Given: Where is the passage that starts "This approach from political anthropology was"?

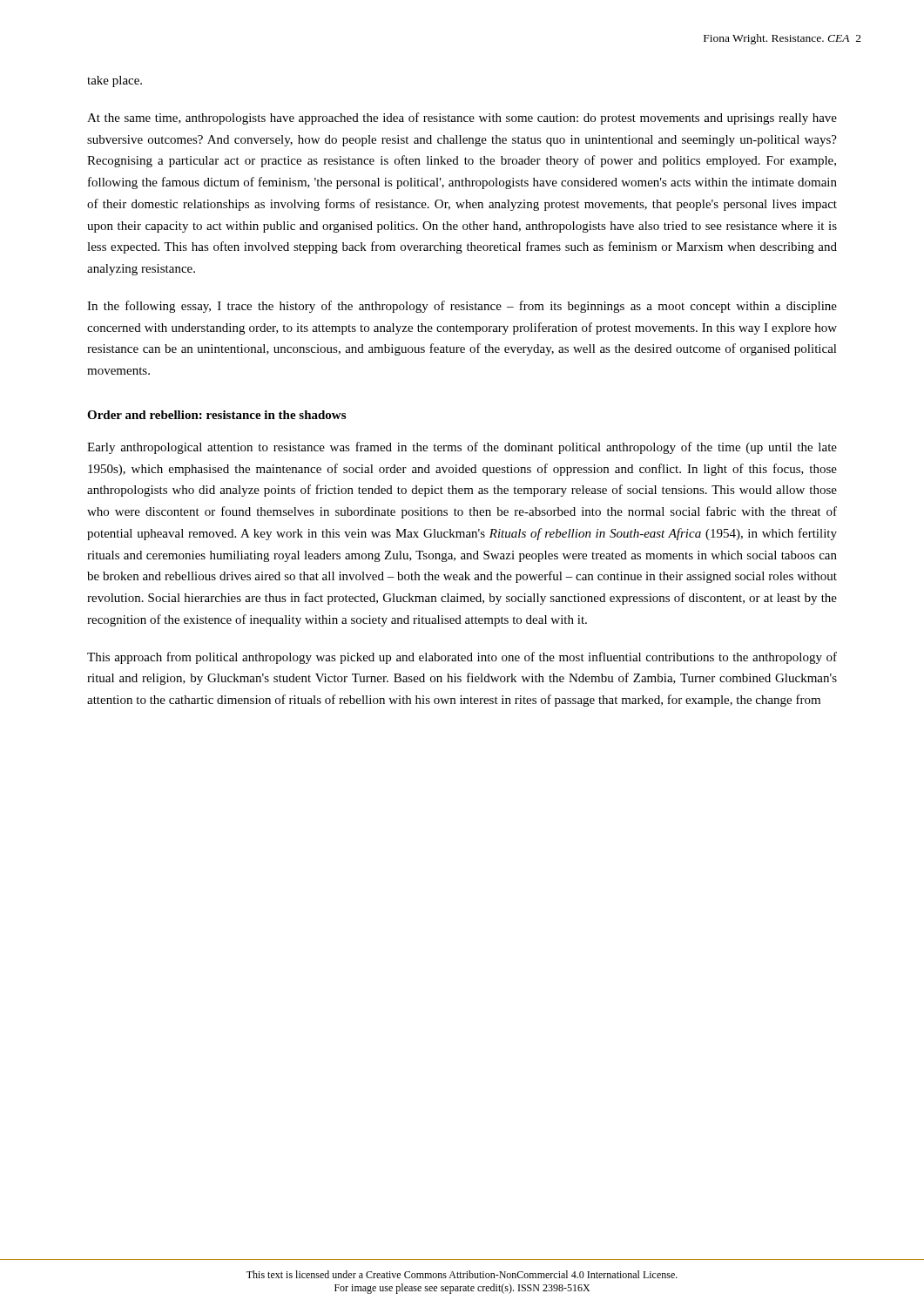Looking at the screenshot, I should pyautogui.click(x=462, y=678).
